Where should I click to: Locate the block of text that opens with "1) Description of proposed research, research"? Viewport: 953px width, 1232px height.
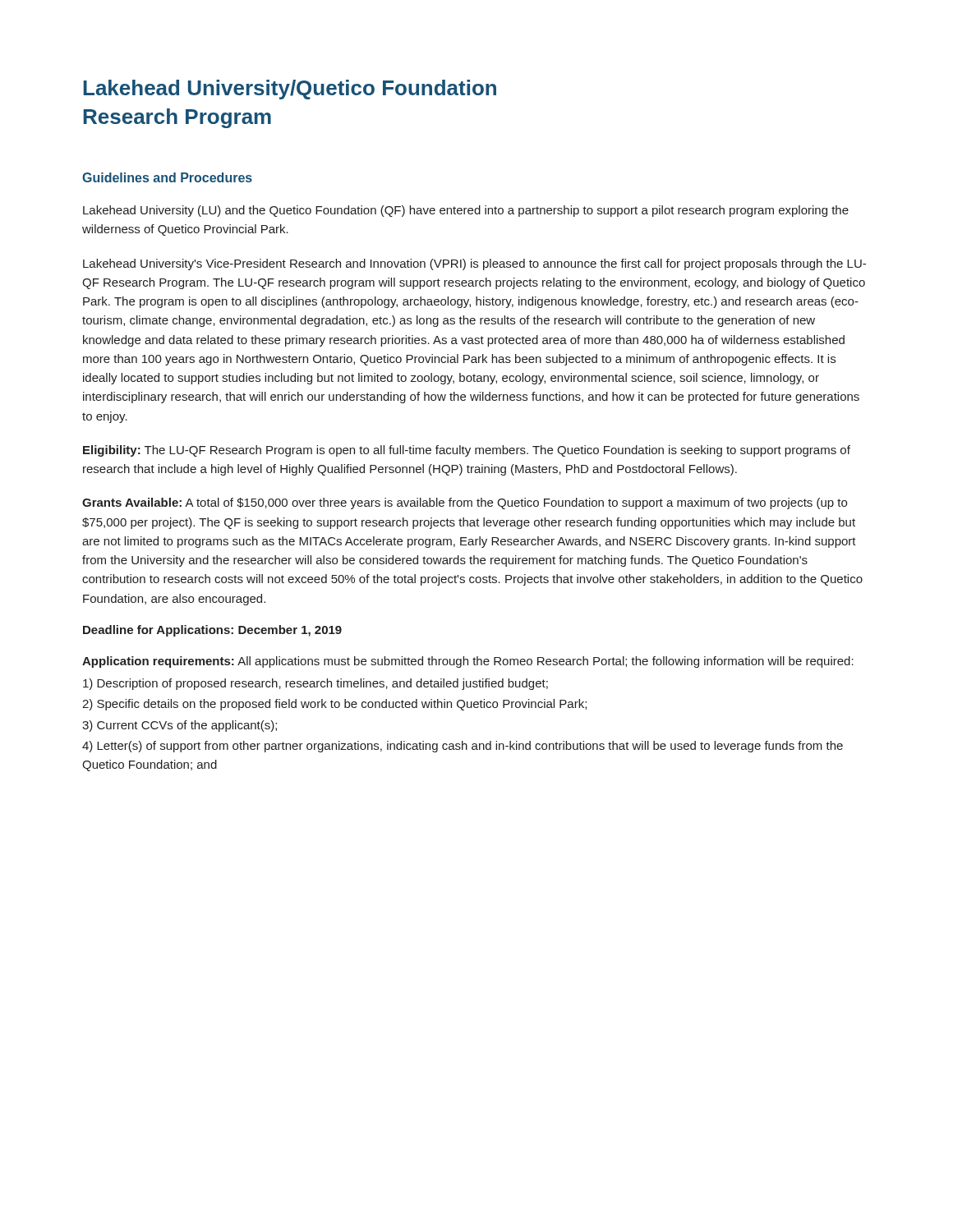pos(315,683)
